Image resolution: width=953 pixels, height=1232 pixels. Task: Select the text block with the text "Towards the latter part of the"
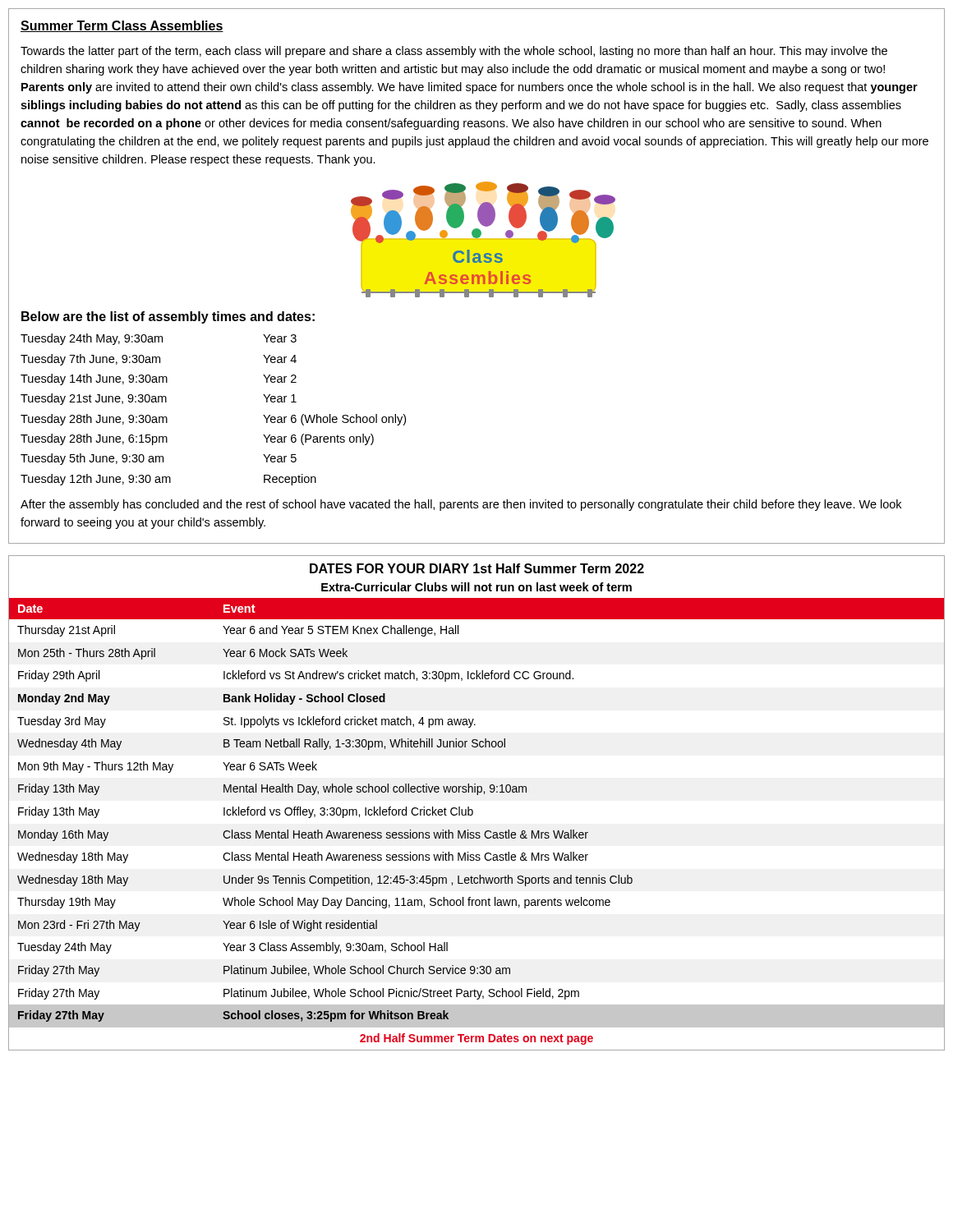[475, 105]
